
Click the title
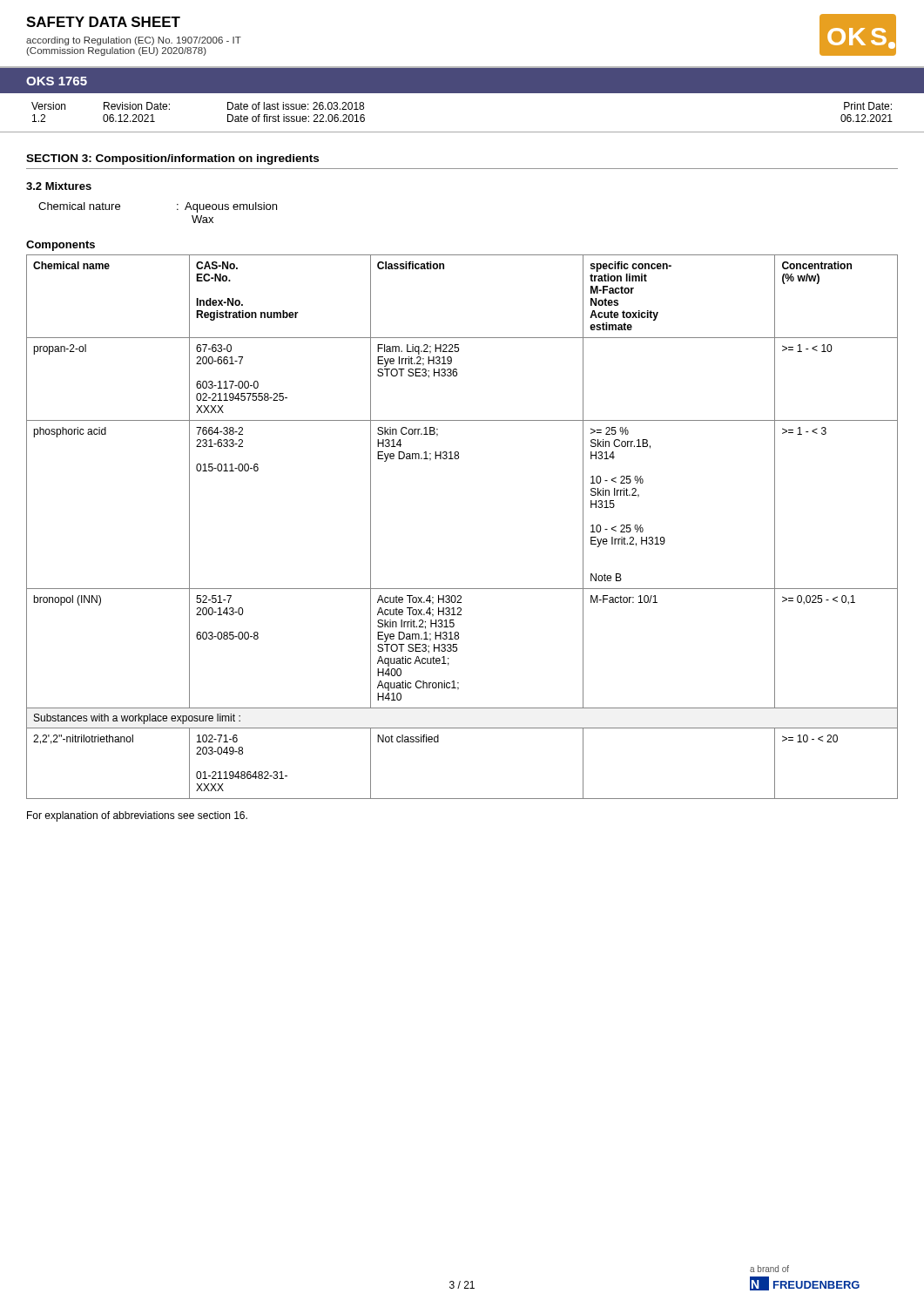[x=57, y=81]
